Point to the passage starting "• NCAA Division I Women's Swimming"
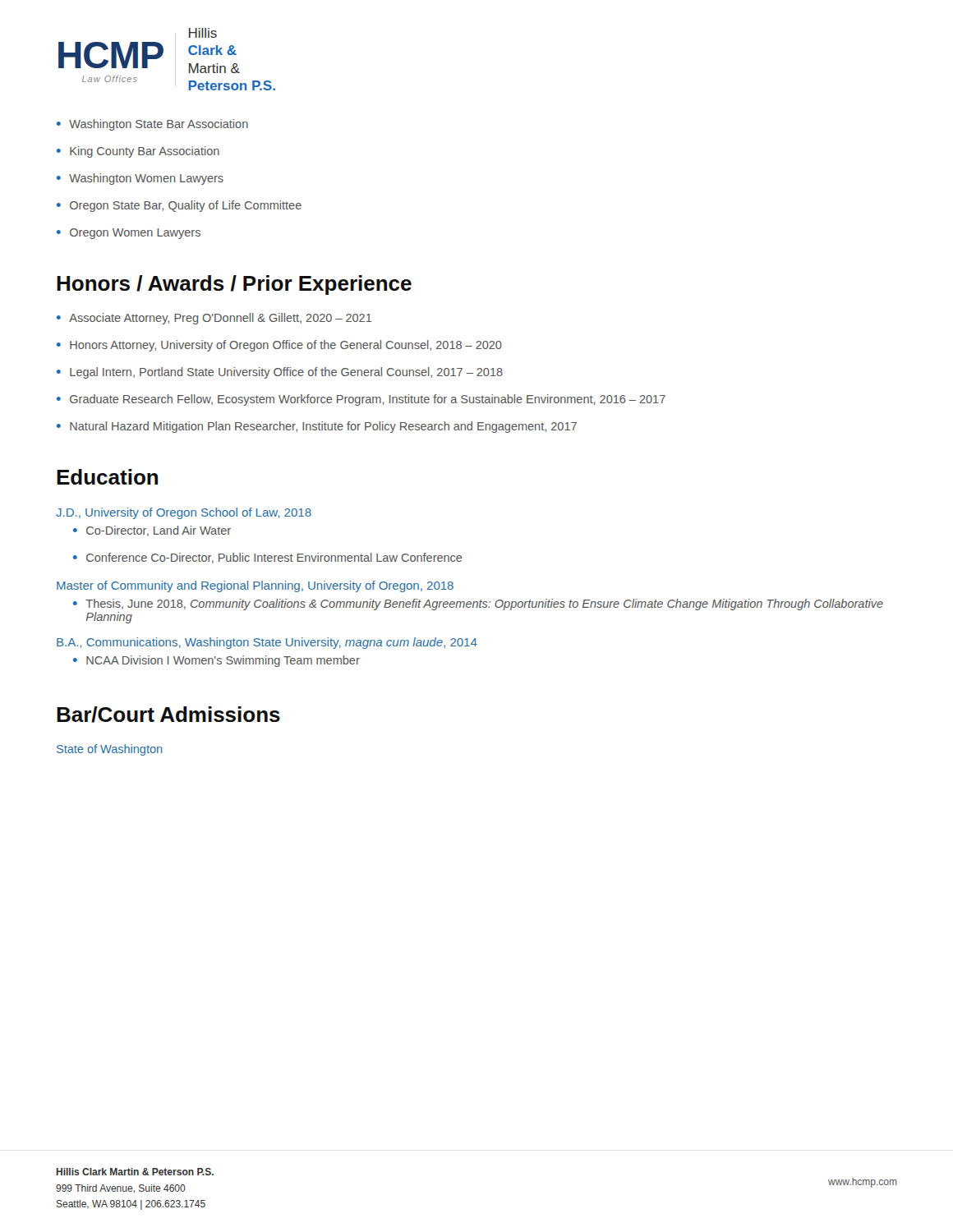Viewport: 953px width, 1232px height. (x=216, y=662)
